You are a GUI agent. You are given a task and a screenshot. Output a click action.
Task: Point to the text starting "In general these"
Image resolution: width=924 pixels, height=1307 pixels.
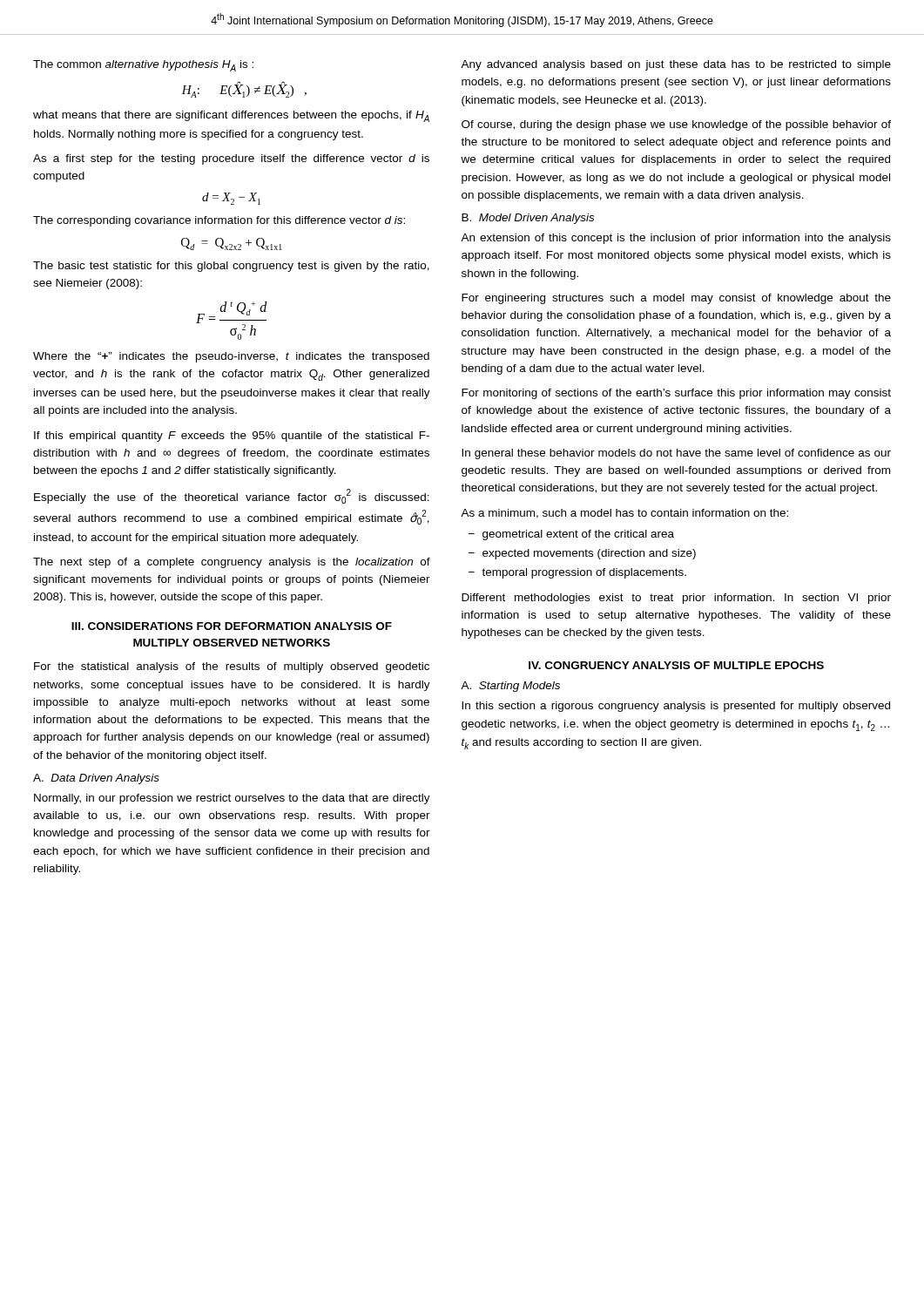676,470
